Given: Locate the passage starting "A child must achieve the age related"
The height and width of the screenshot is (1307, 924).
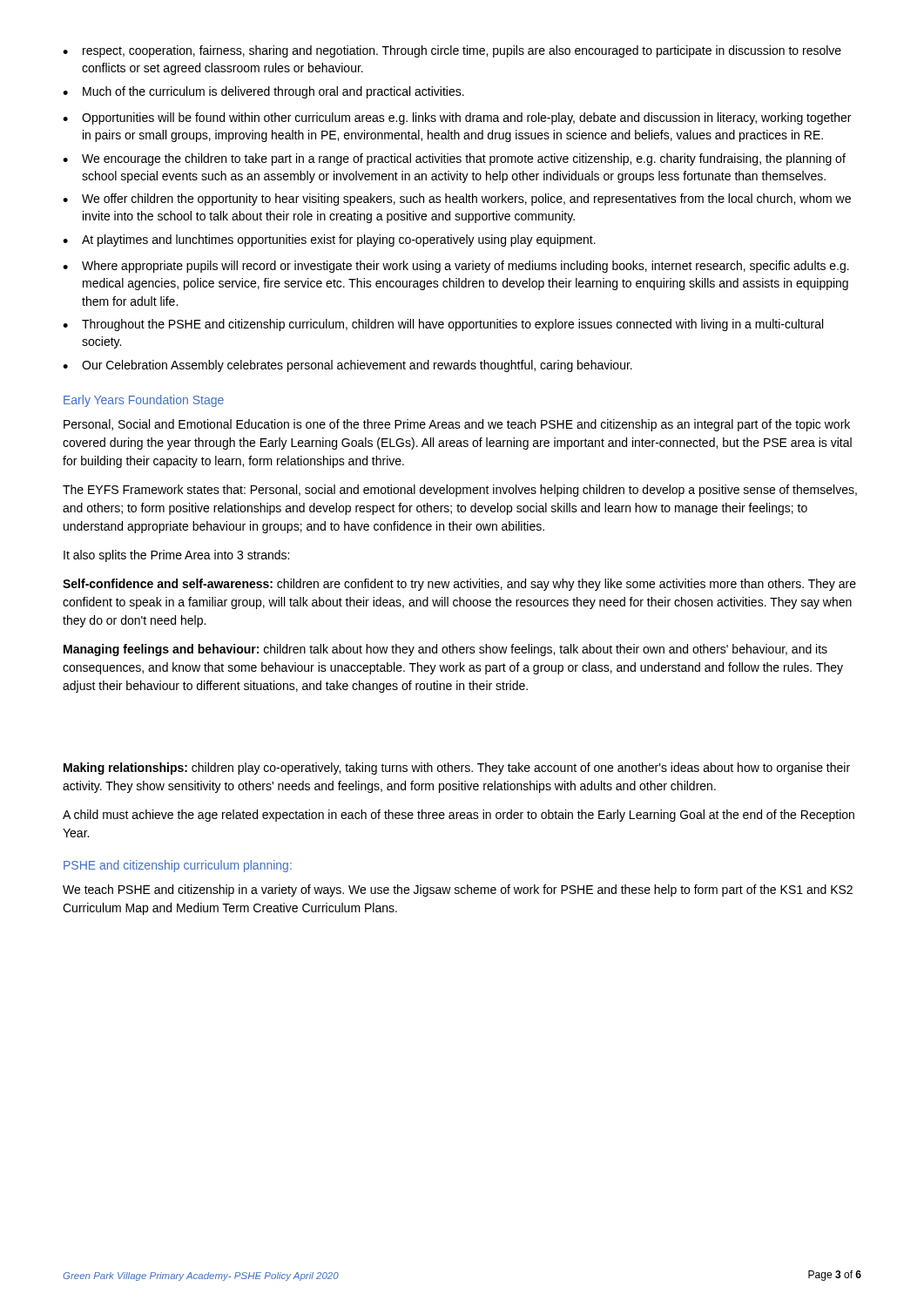Looking at the screenshot, I should (459, 824).
